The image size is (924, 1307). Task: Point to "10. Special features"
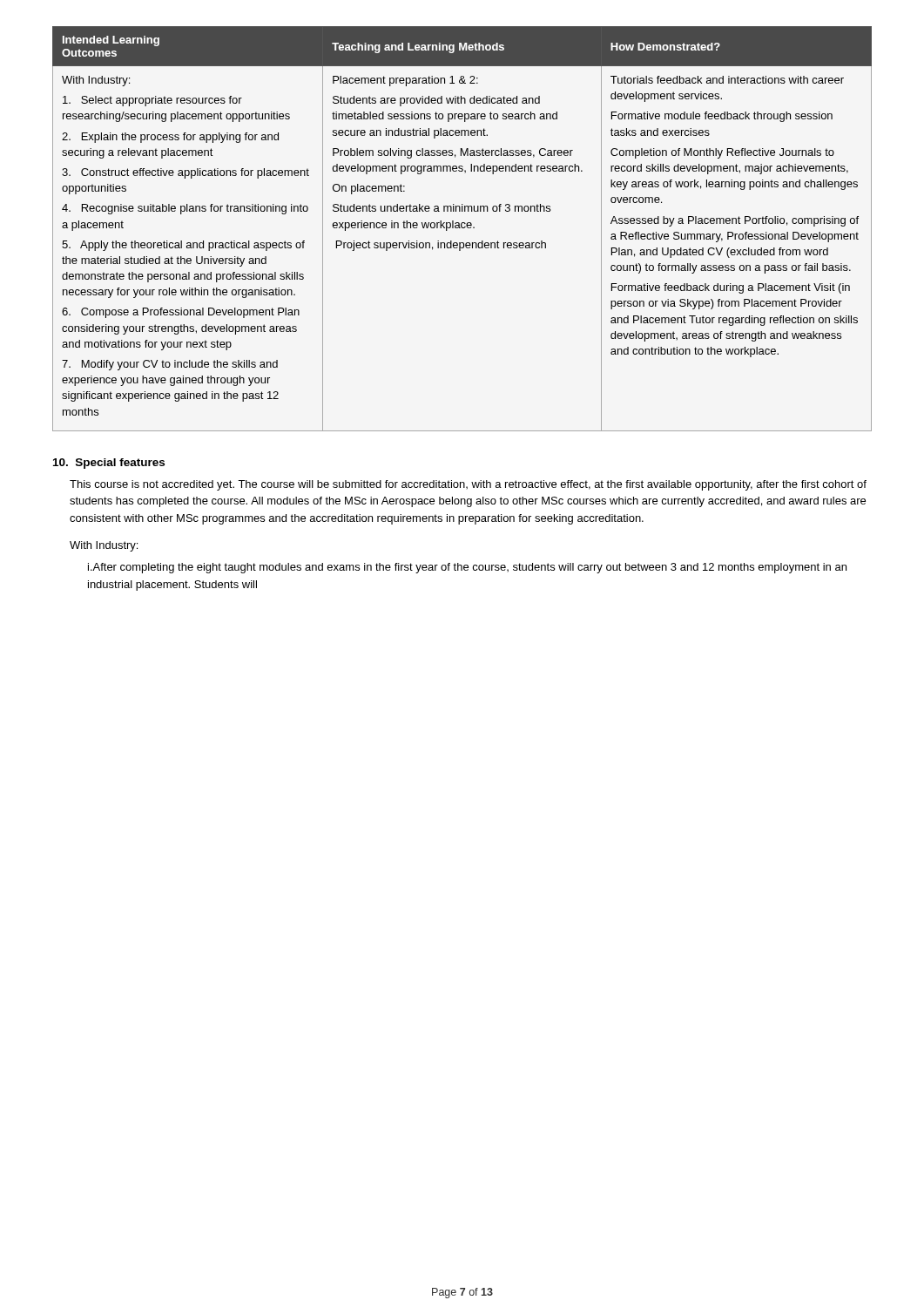109,462
